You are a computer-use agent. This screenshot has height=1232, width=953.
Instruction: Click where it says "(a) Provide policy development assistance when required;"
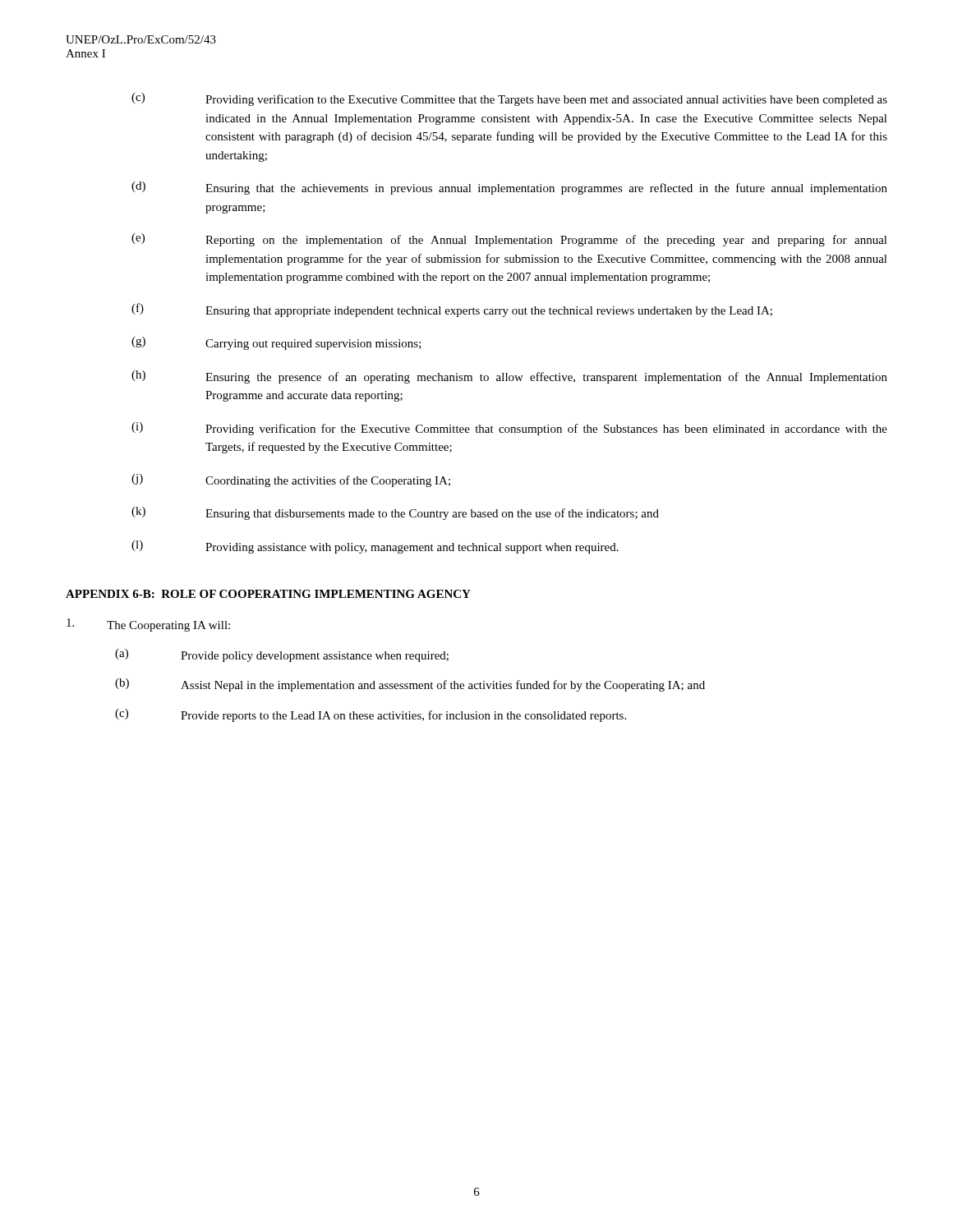pos(282,655)
